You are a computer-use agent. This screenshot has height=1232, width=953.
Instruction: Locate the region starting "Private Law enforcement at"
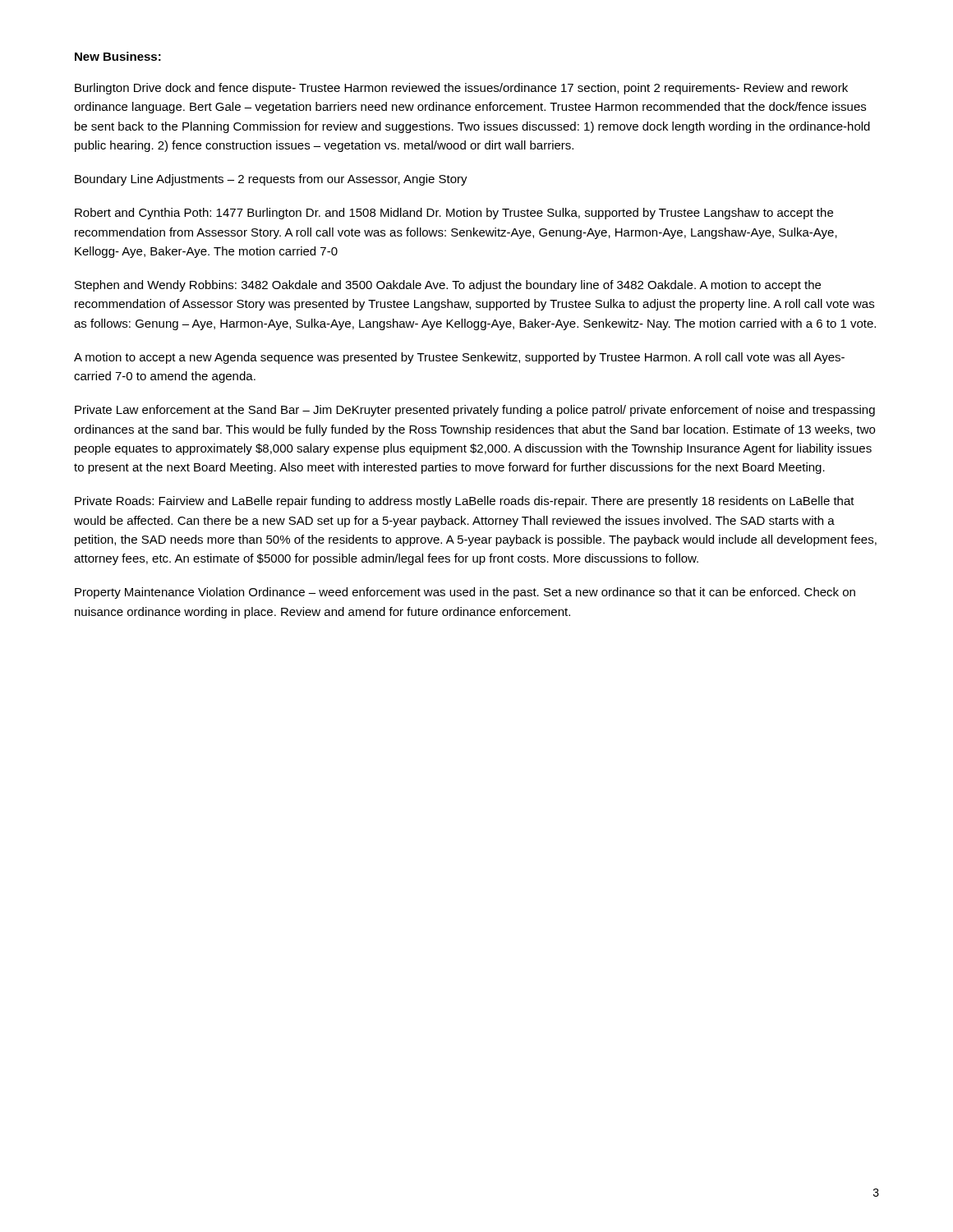(475, 438)
